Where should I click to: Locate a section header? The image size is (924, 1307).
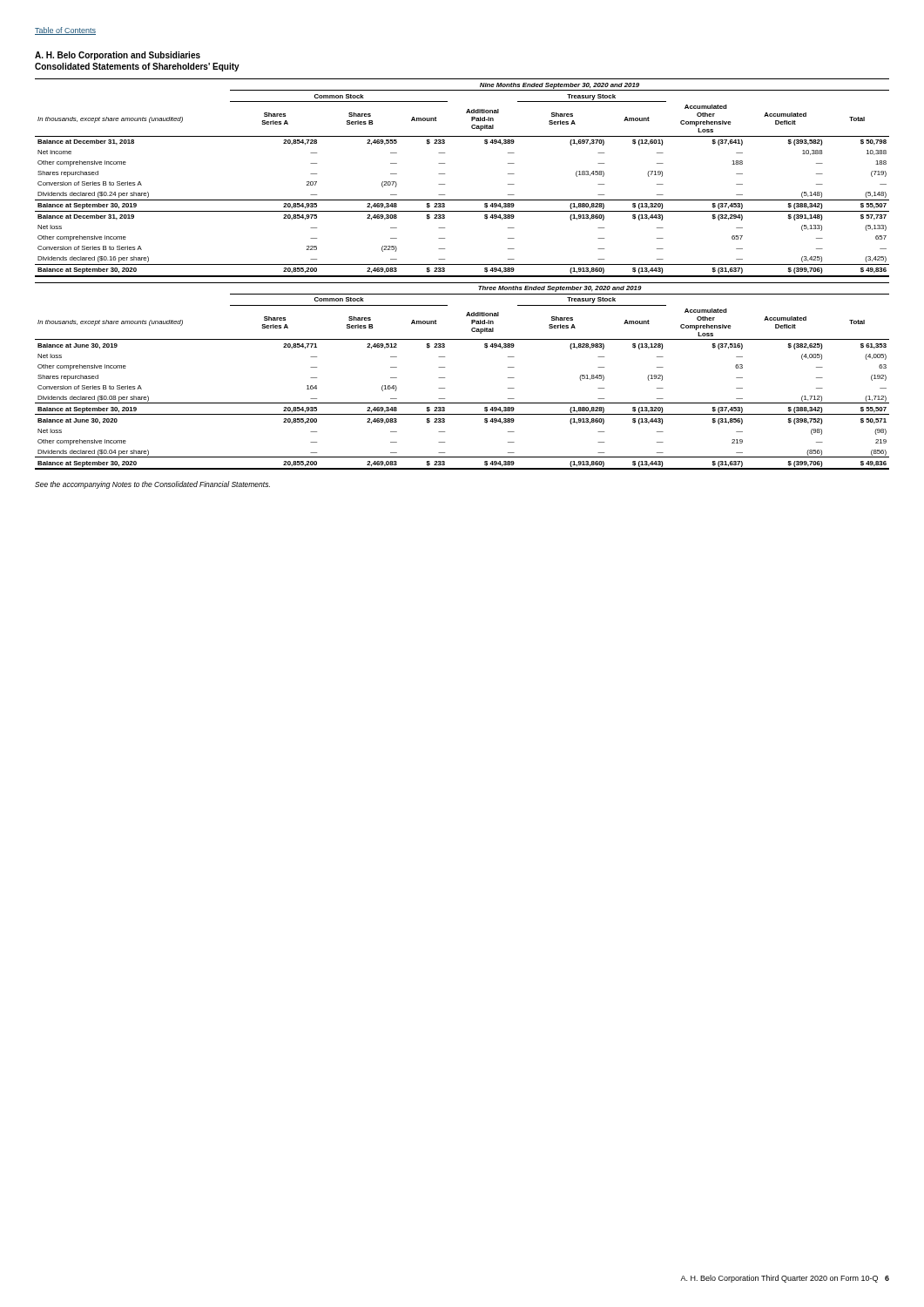click(462, 61)
